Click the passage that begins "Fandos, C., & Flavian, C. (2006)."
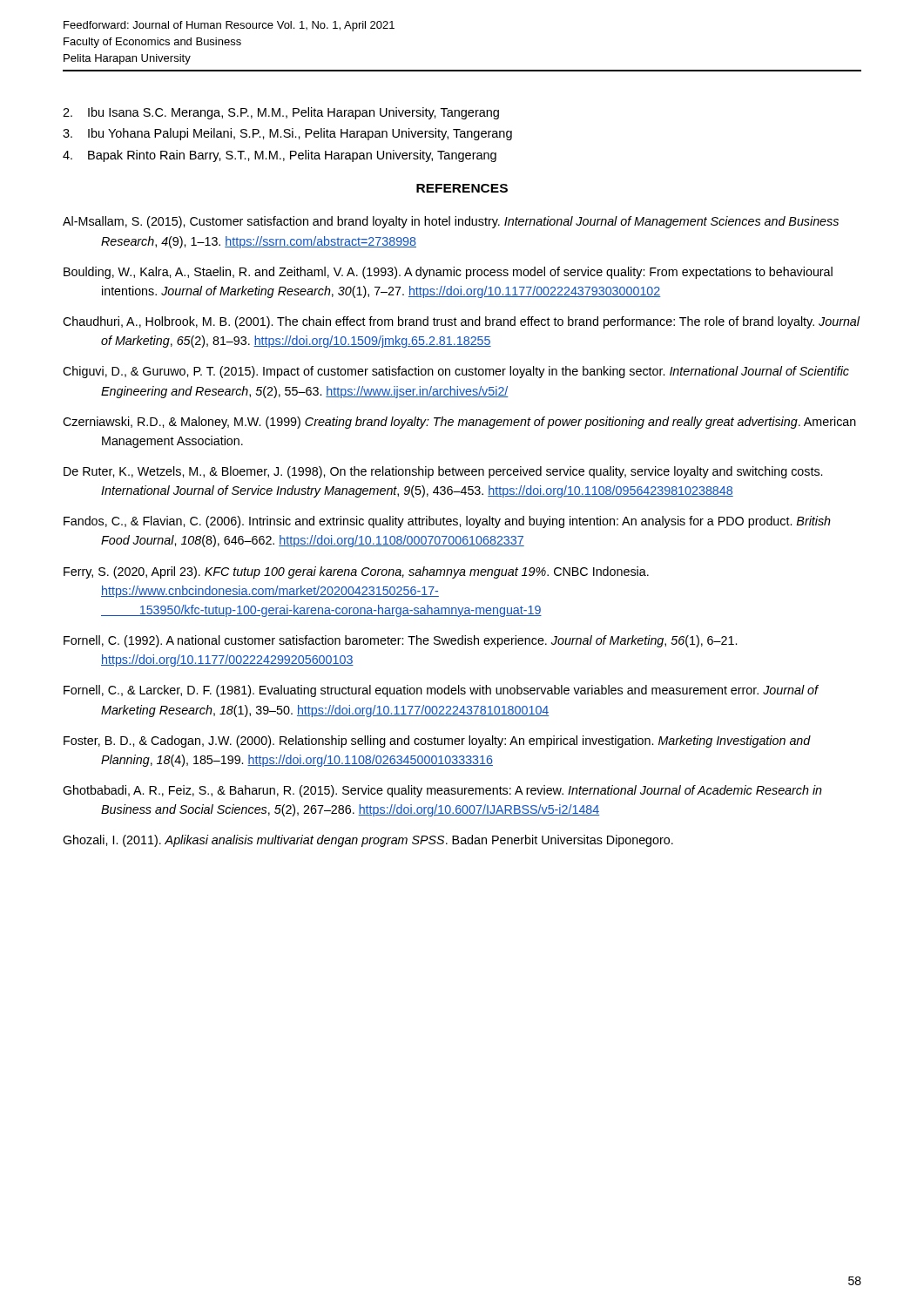This screenshot has height=1307, width=924. point(447,531)
